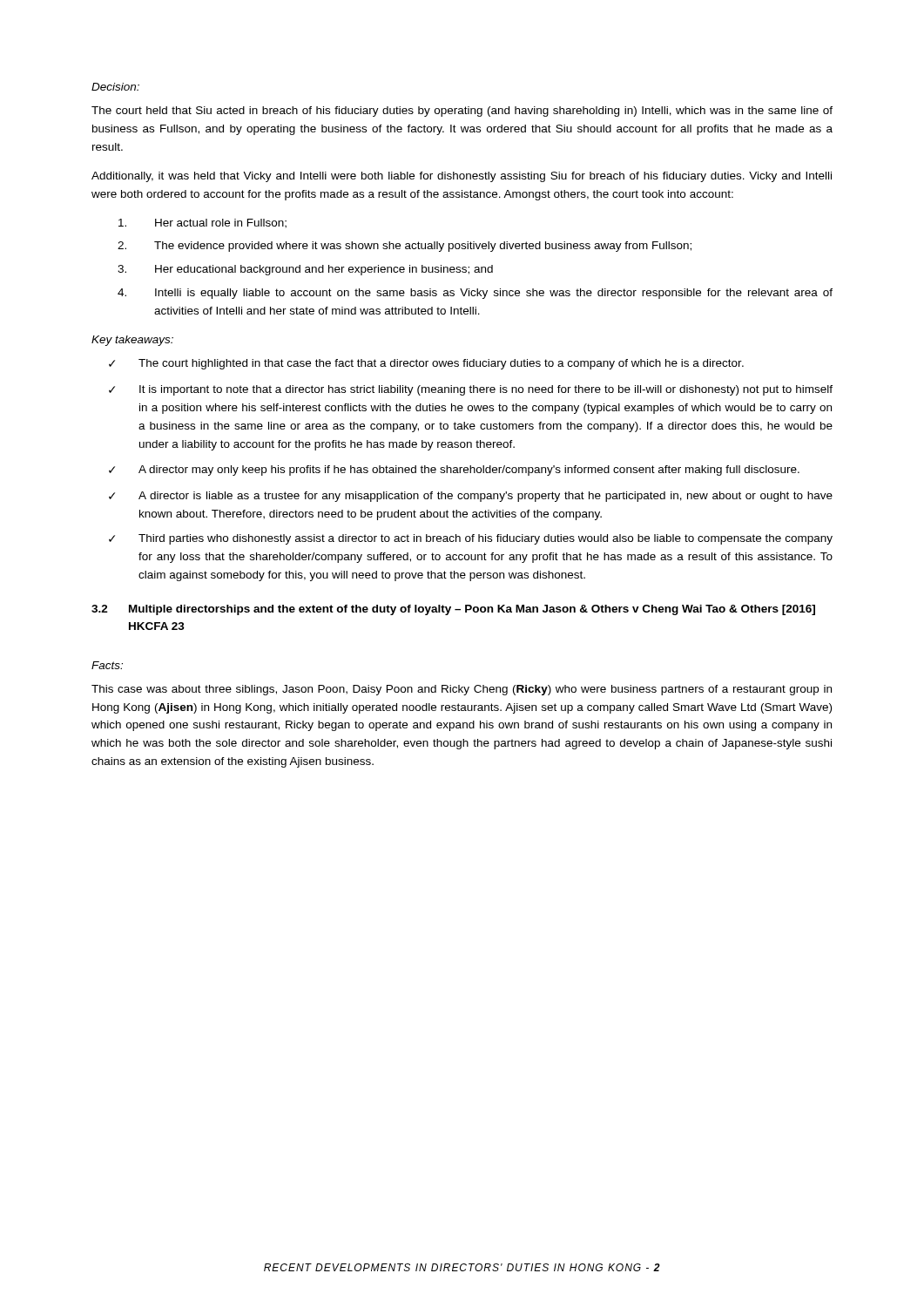Screen dimensions: 1307x924
Task: Find the block on this page that starts "3.Her educational background and"
Action: 462,270
